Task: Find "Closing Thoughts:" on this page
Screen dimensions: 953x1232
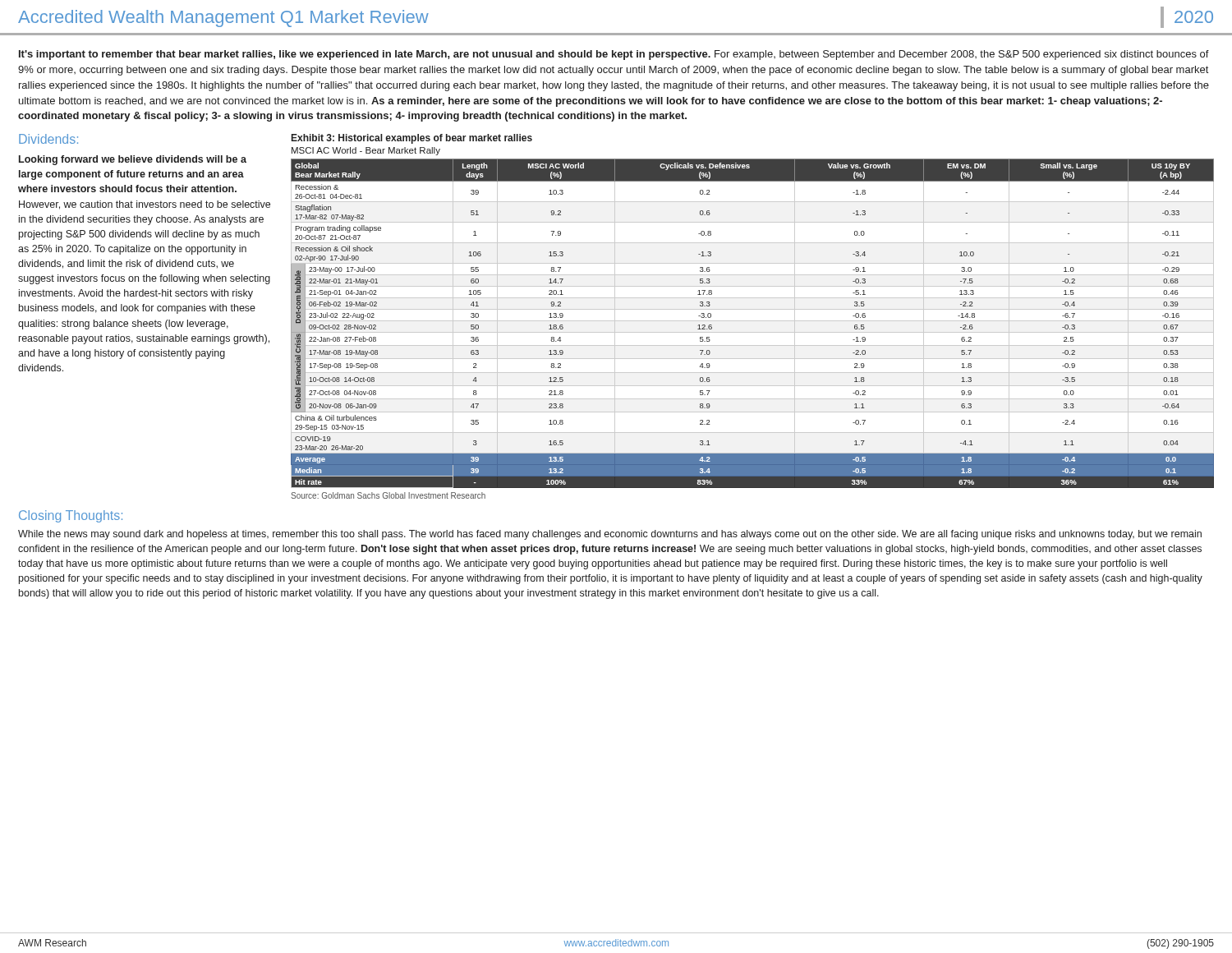Action: 71,515
